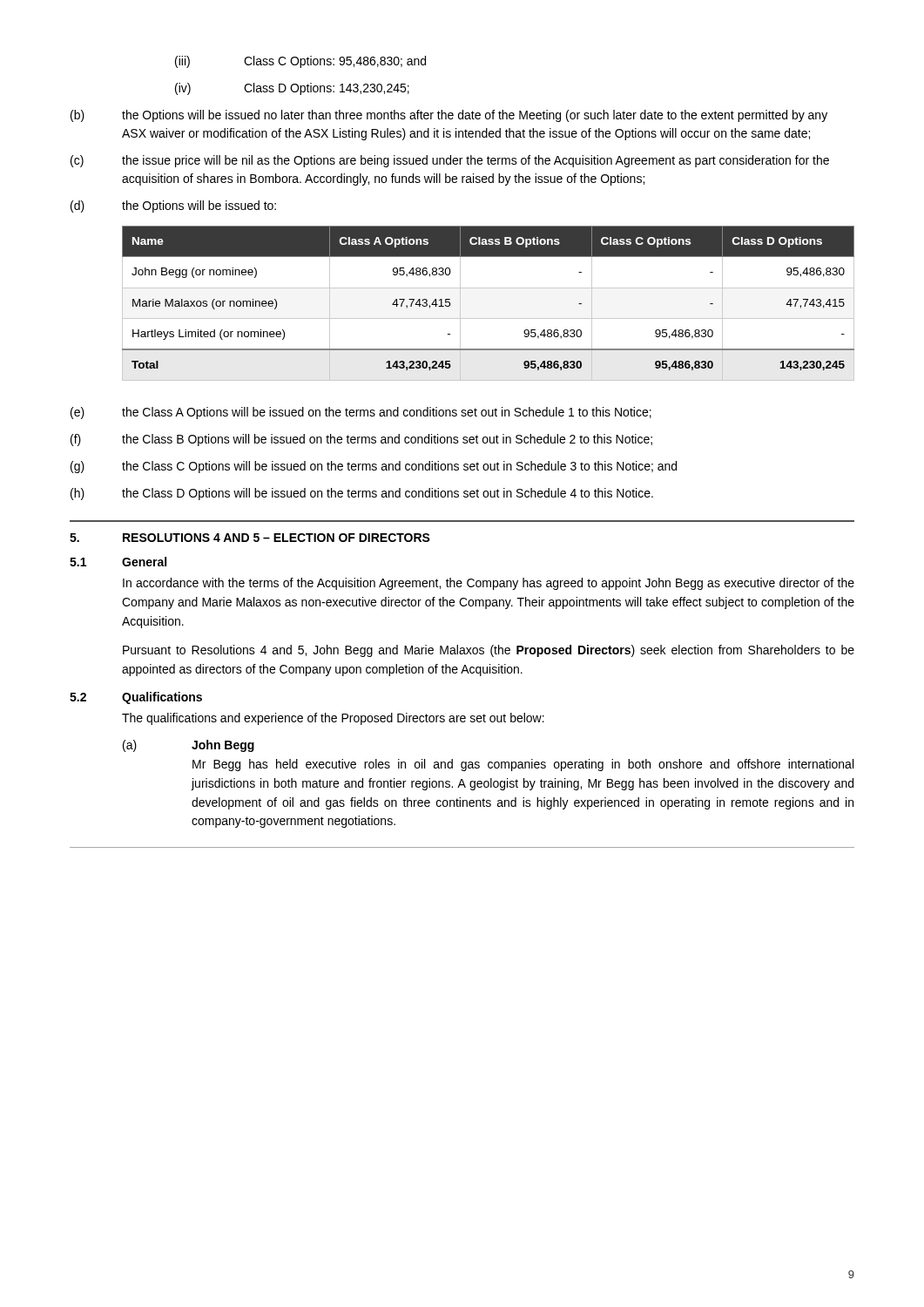Select the list item containing "(e) the Class A"
Viewport: 924px width, 1307px height.
tap(462, 413)
